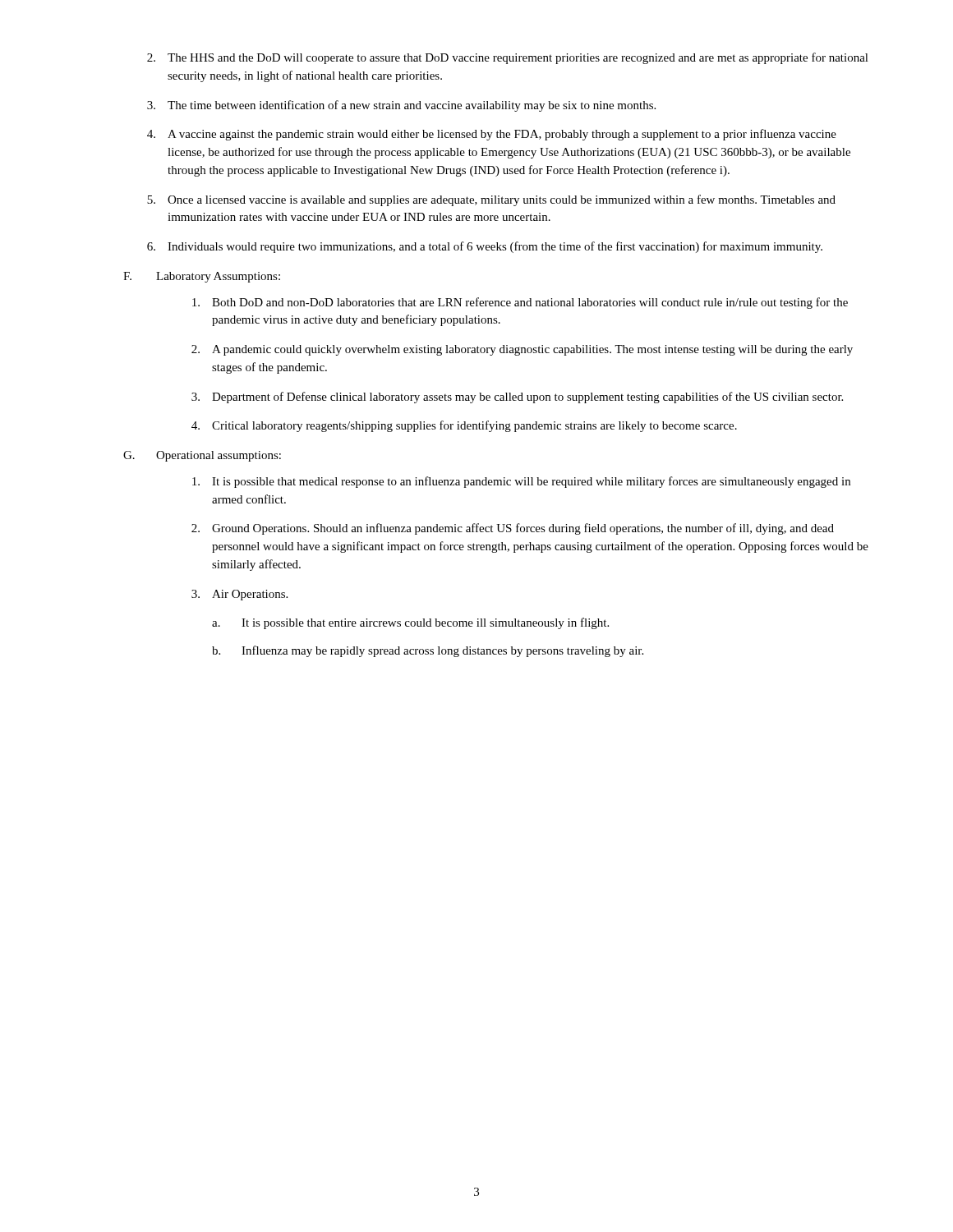Find the element starting "4. Critical laboratory reagents/shipping"
This screenshot has width=953, height=1232.
click(x=519, y=426)
